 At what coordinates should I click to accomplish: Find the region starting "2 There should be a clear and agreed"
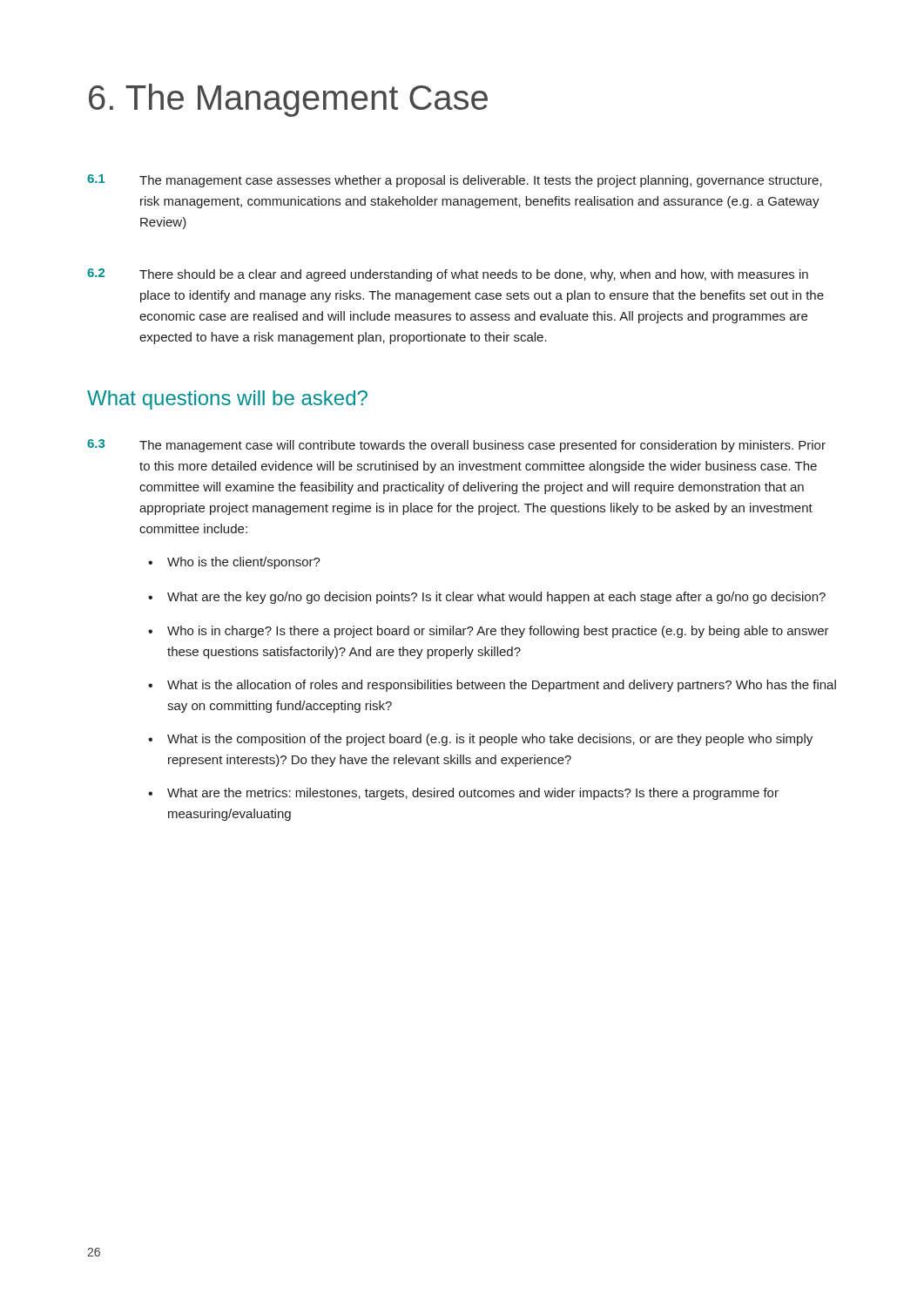(462, 306)
